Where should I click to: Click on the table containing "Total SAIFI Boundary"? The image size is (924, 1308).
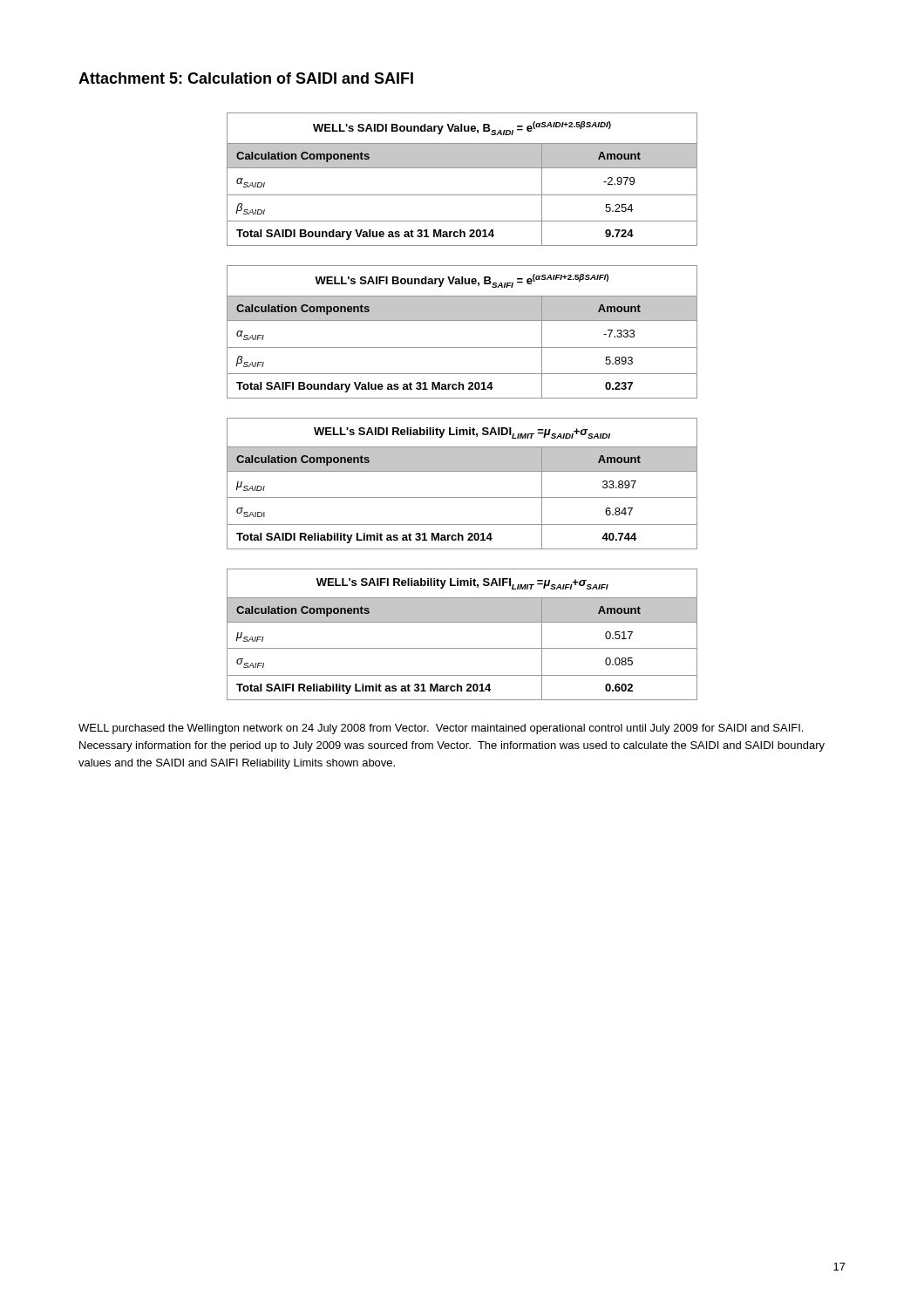coord(462,332)
